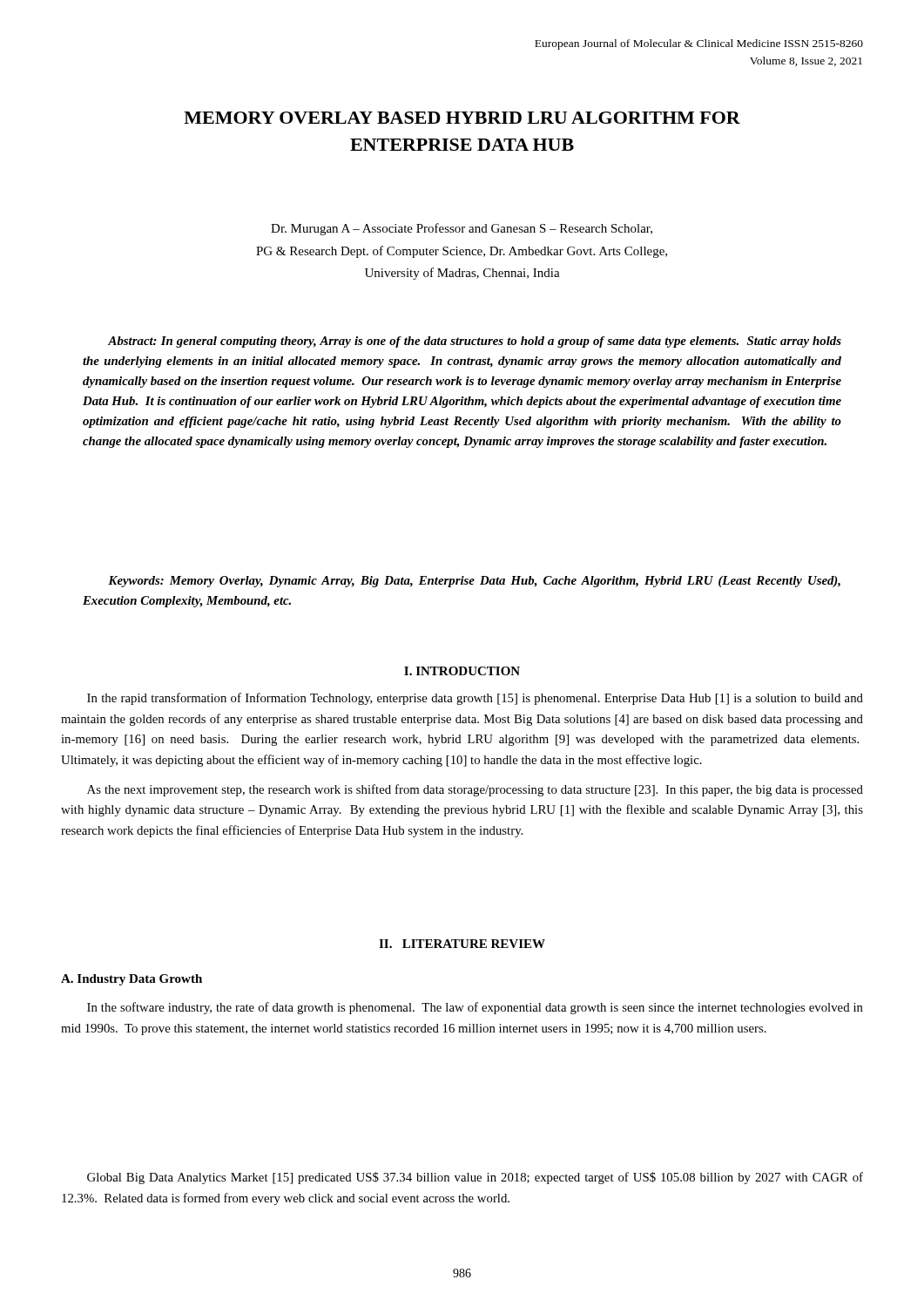Click on the text starting "A. Industry Data Growth"
Image resolution: width=924 pixels, height=1307 pixels.
tap(132, 978)
